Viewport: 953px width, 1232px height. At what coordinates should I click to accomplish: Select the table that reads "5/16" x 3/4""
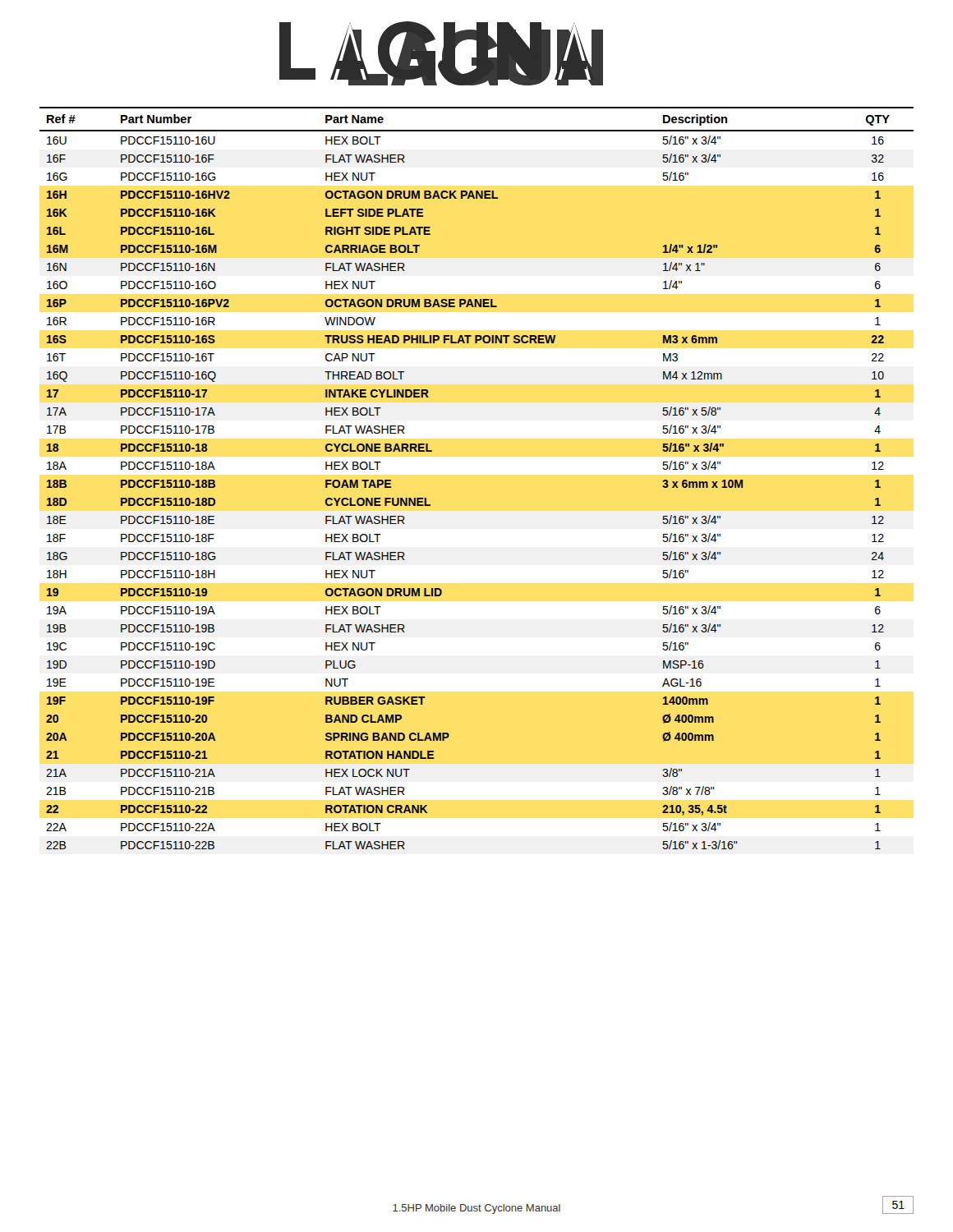pos(476,480)
